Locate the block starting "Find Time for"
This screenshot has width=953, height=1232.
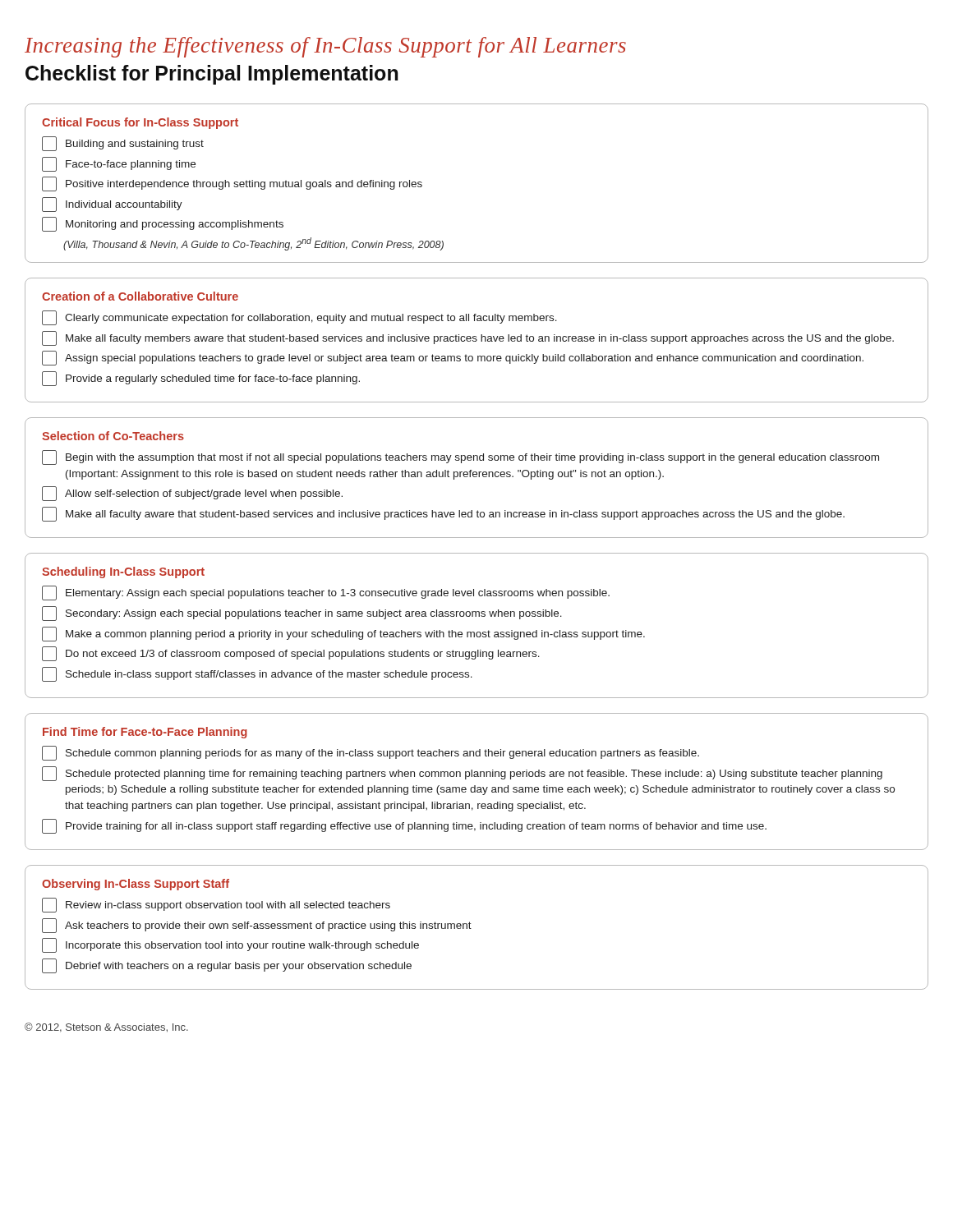pyautogui.click(x=476, y=780)
